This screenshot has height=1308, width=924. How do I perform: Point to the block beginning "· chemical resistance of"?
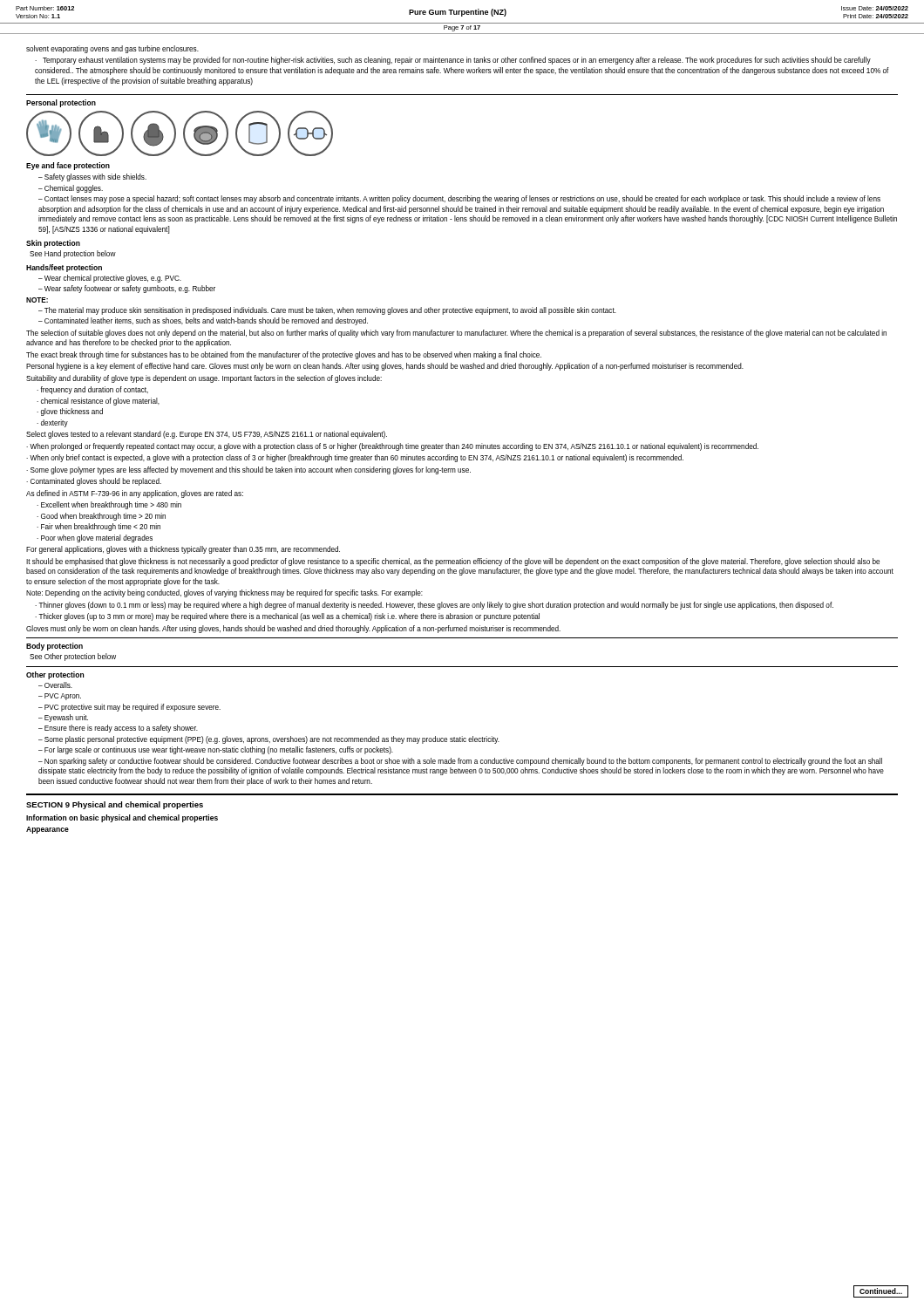coord(98,401)
